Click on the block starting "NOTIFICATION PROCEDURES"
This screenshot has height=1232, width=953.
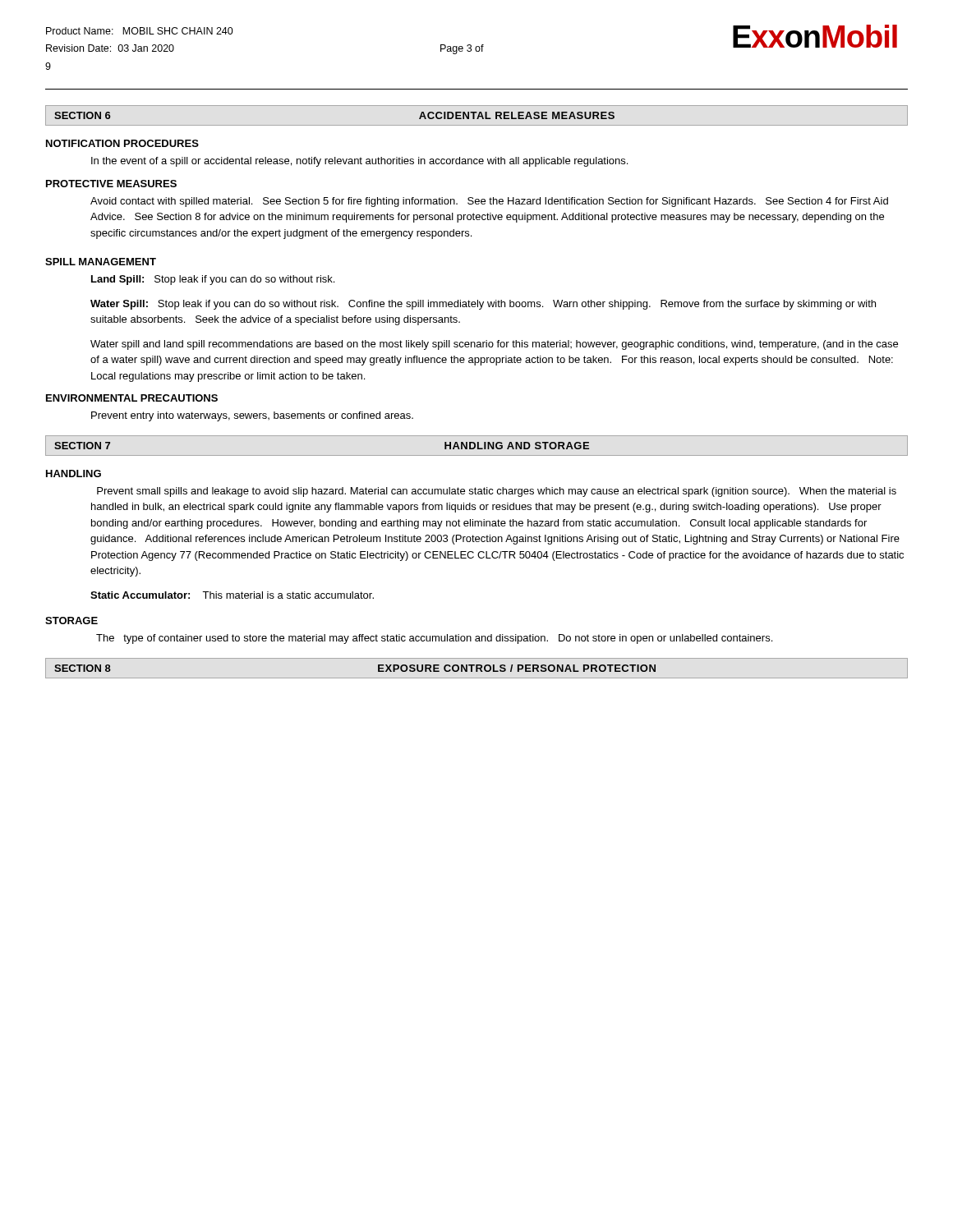(122, 143)
